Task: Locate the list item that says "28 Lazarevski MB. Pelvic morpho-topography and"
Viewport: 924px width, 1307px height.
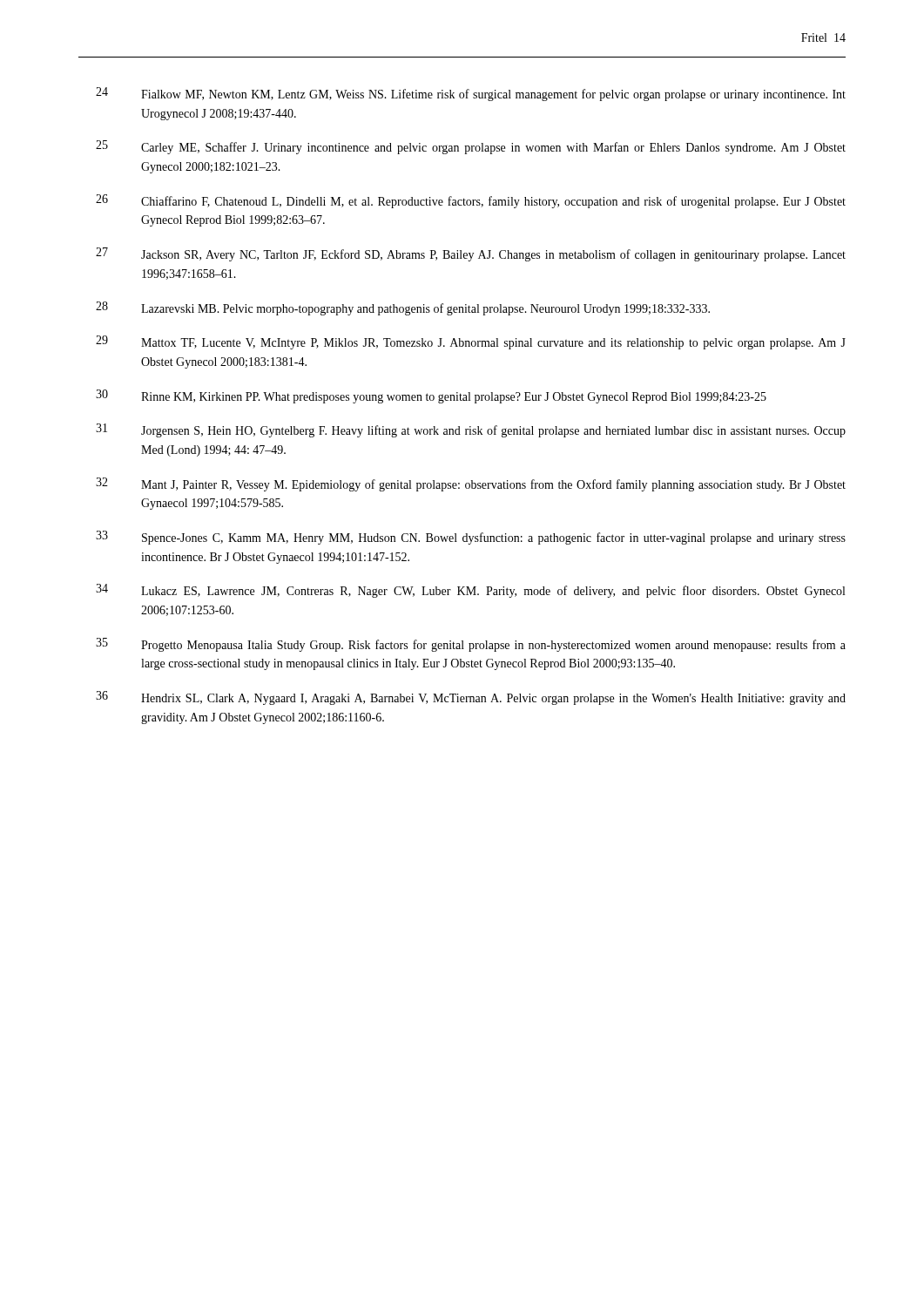Action: [471, 309]
